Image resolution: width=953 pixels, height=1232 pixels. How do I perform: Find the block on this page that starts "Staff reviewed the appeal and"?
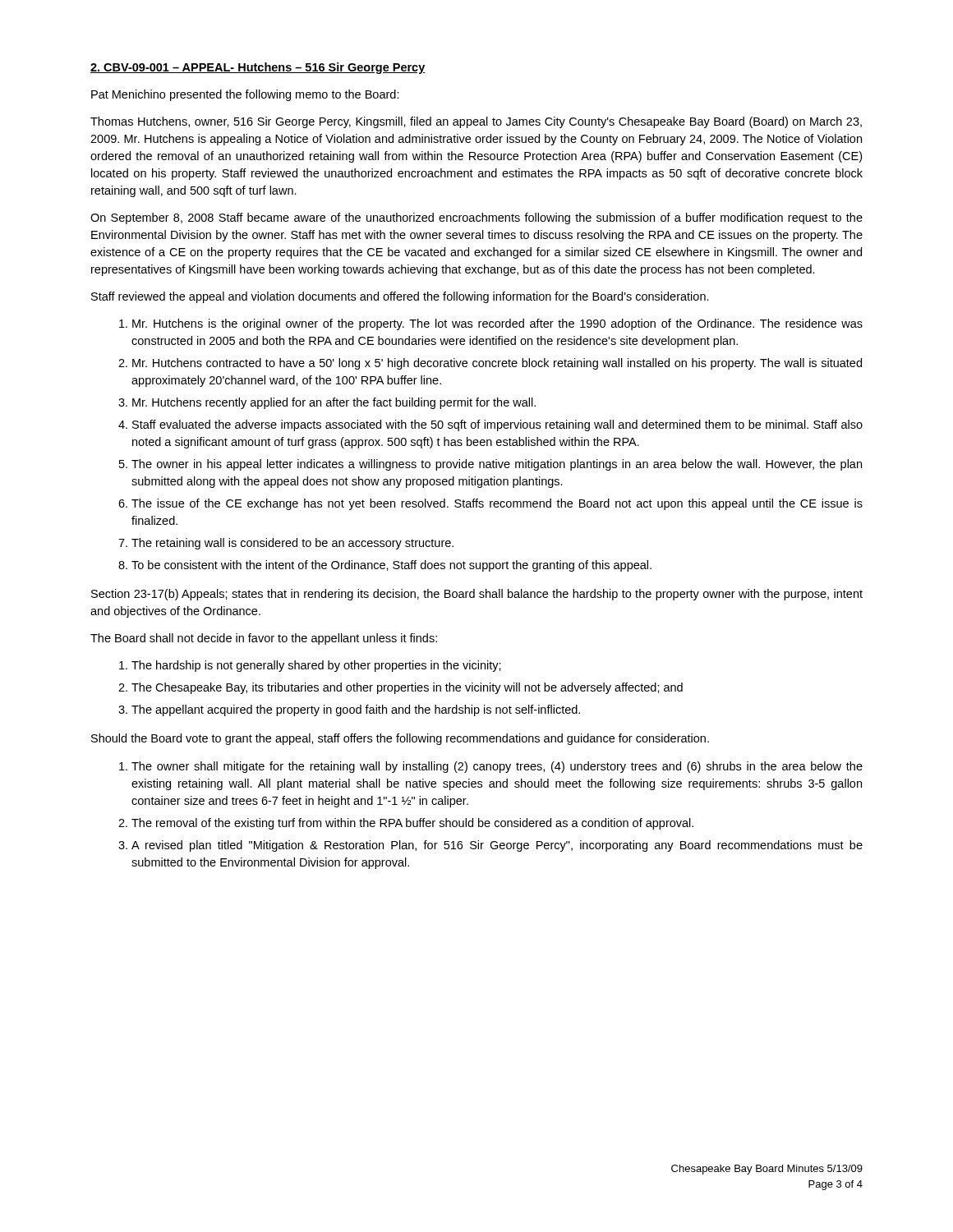tap(400, 297)
